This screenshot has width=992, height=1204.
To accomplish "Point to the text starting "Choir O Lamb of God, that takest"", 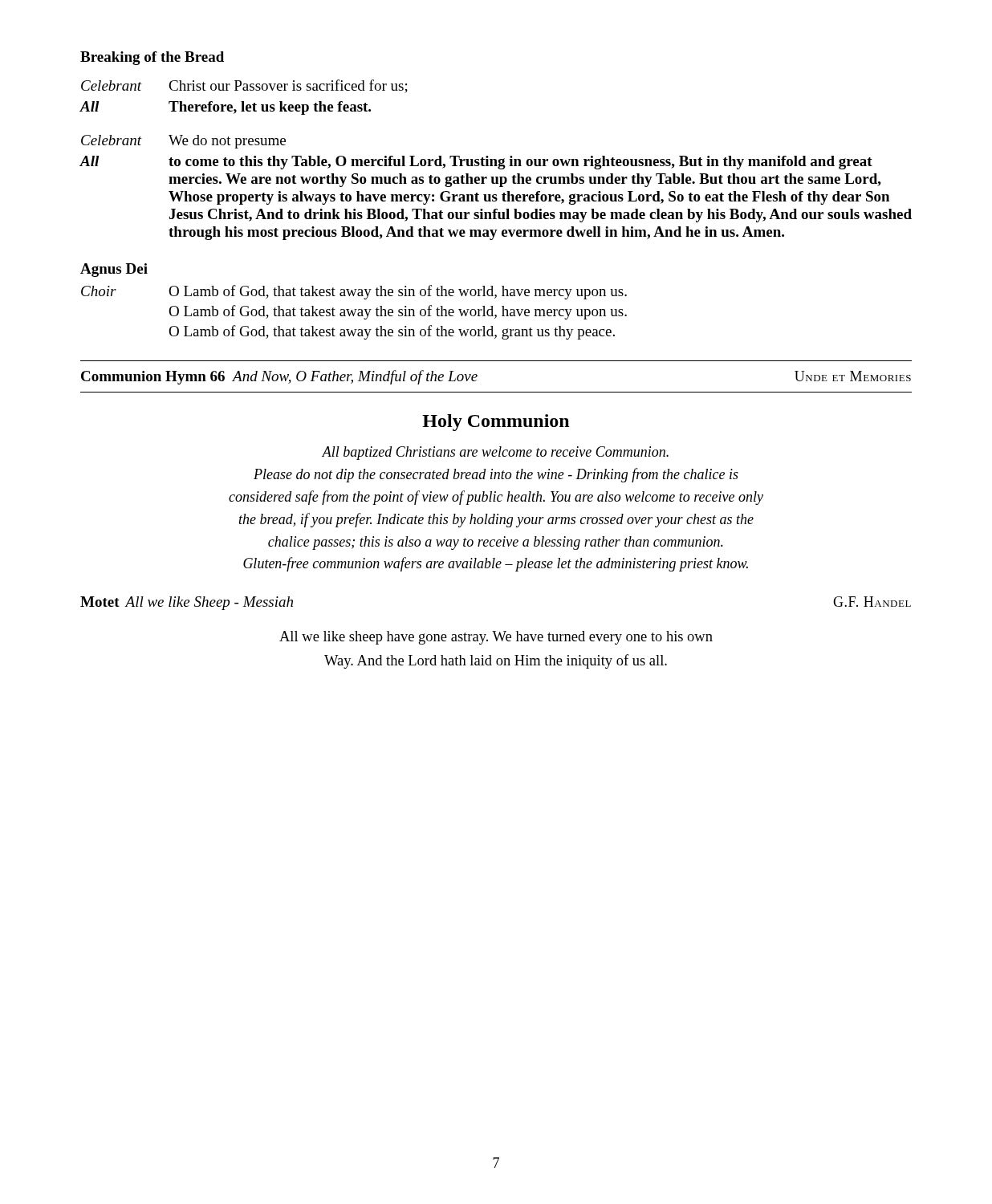I will click(496, 313).
